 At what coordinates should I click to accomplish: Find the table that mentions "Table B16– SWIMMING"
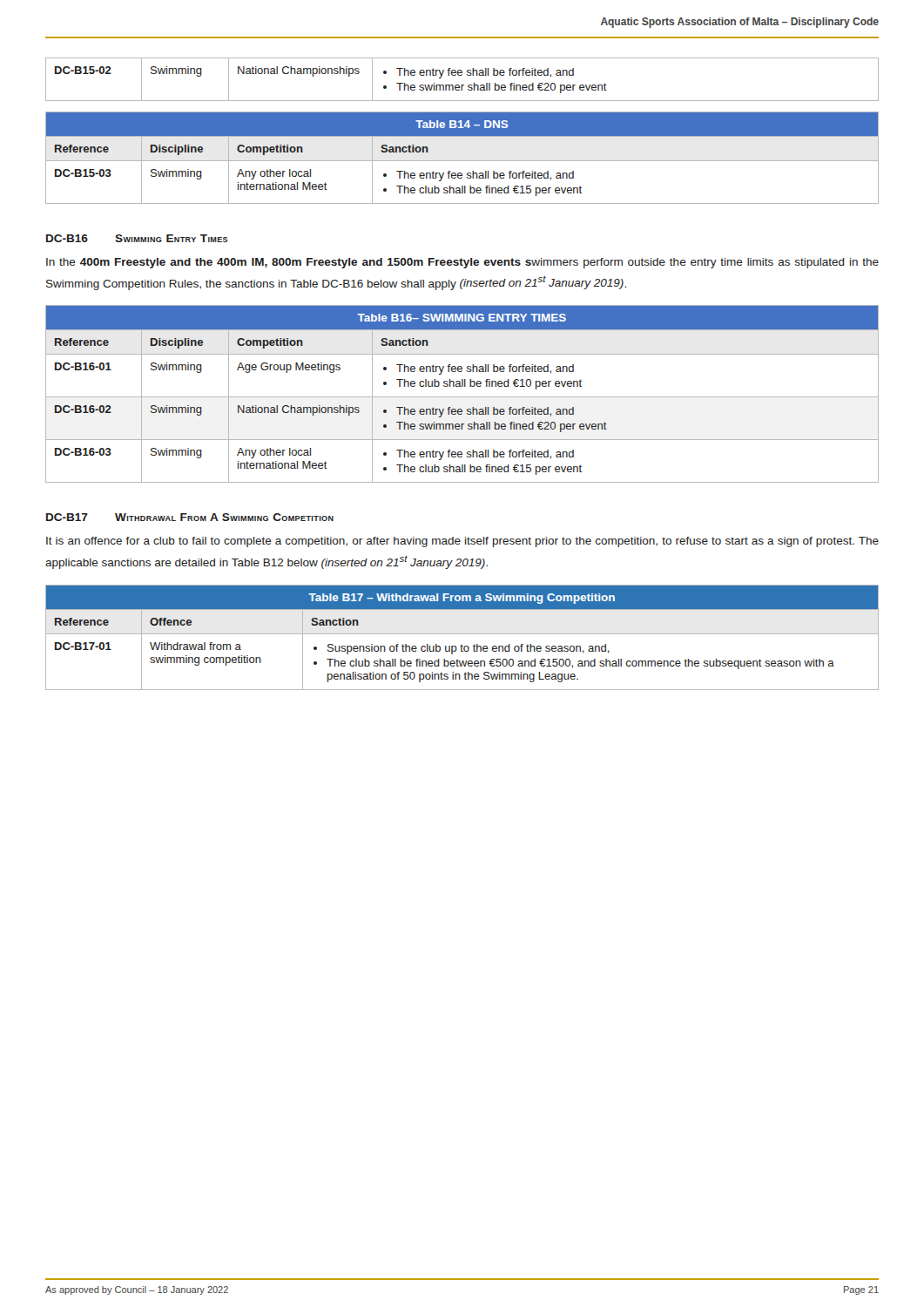(x=462, y=394)
